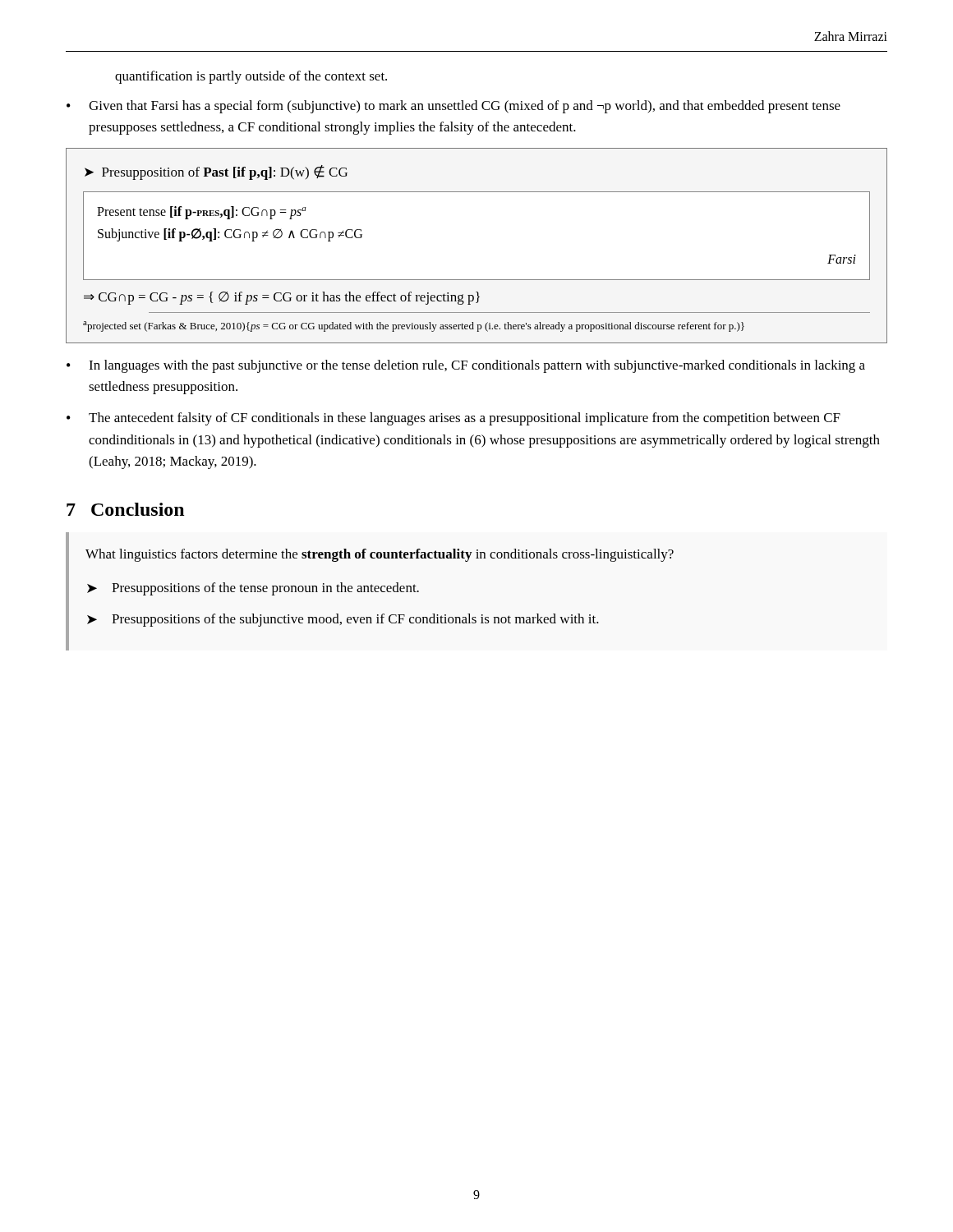The width and height of the screenshot is (953, 1232).
Task: Locate the block of text that opens with "• Given that Farsi has"
Action: click(x=476, y=116)
